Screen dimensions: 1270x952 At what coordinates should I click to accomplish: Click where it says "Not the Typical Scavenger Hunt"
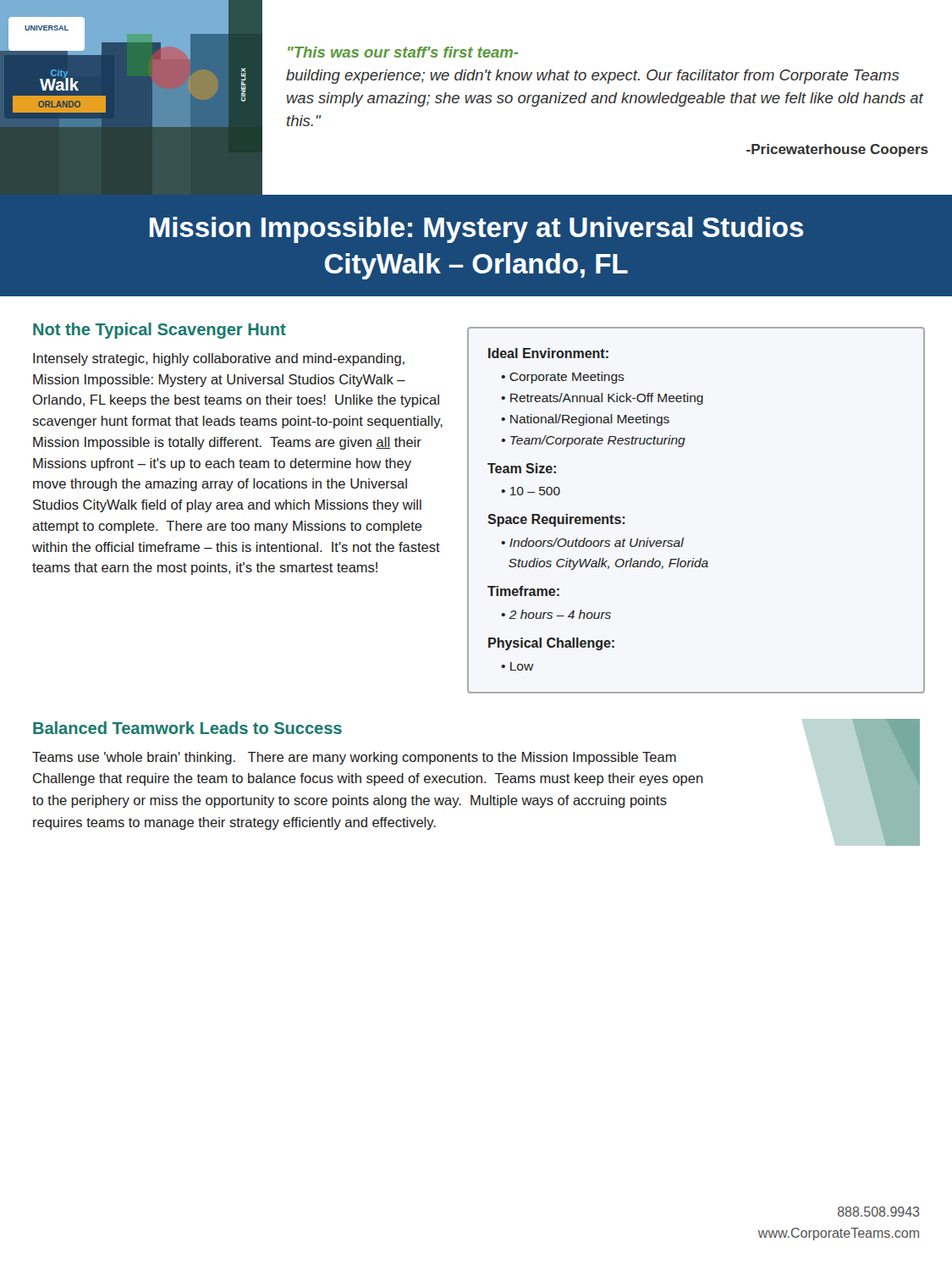pyautogui.click(x=159, y=329)
